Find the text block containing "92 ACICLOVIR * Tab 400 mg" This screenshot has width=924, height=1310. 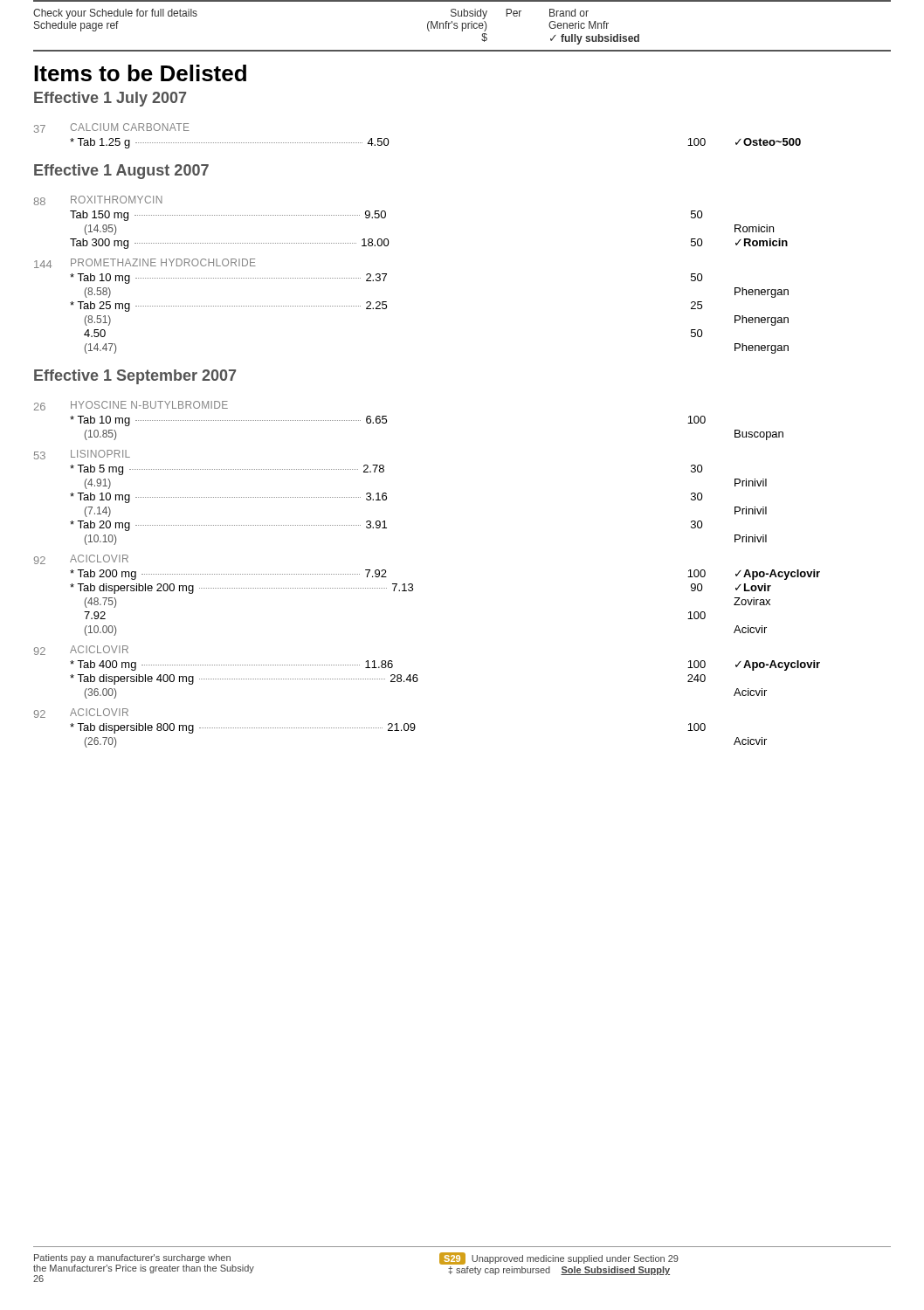tap(81, 650)
